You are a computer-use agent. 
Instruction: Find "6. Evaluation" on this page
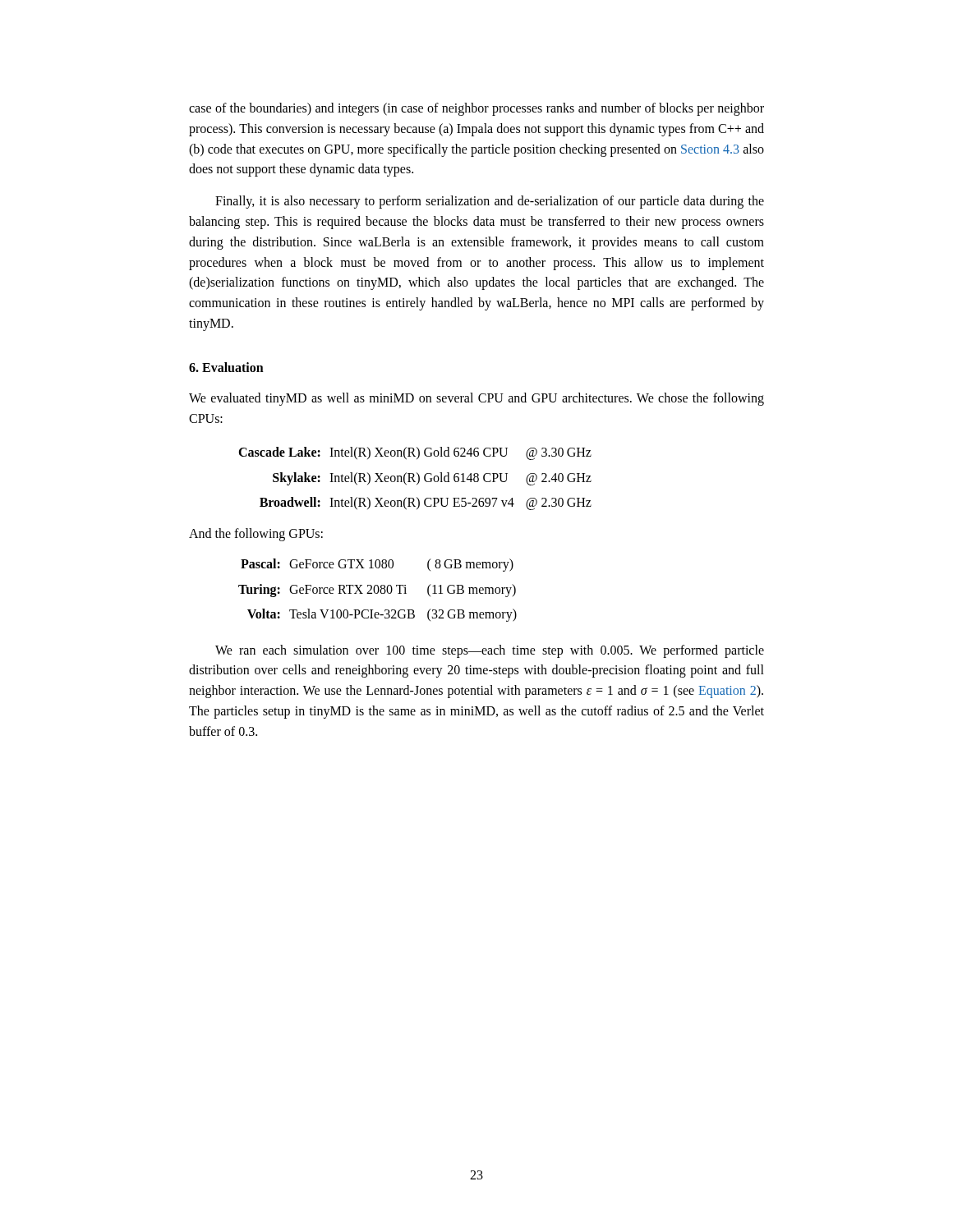click(x=226, y=367)
